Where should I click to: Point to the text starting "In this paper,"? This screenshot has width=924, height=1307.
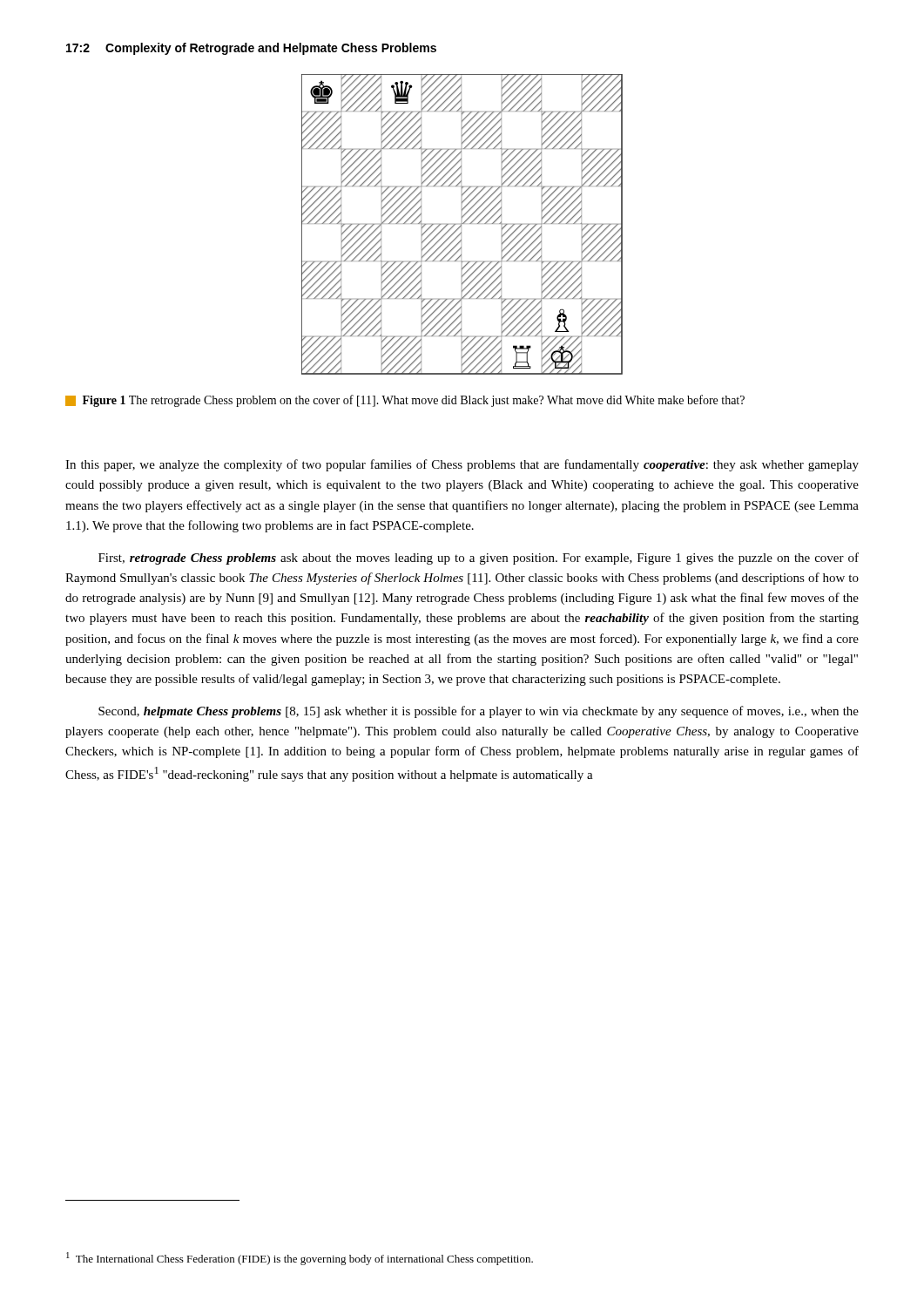click(x=462, y=620)
